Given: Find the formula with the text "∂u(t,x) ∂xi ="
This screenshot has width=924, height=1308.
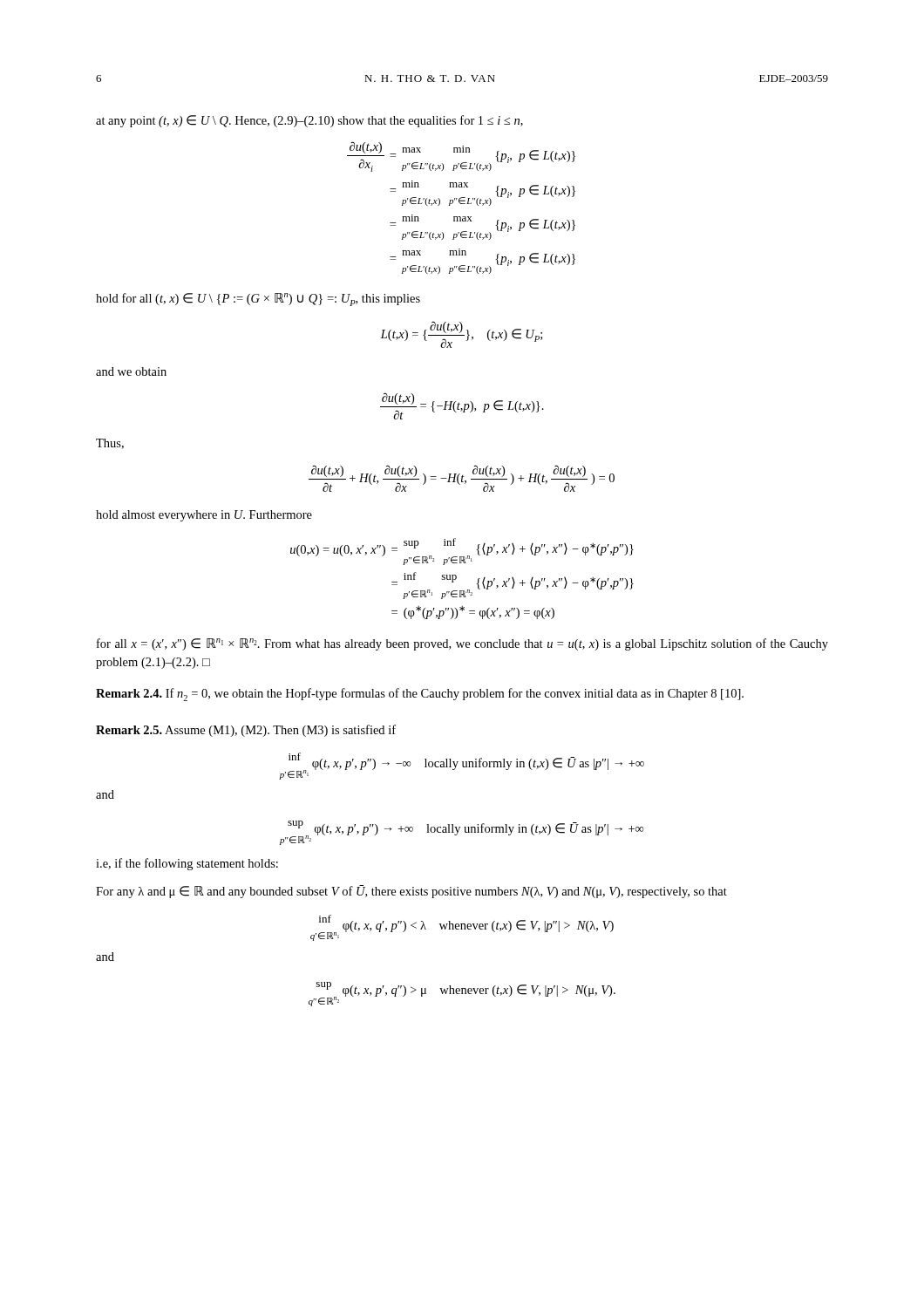Looking at the screenshot, I should 462,208.
